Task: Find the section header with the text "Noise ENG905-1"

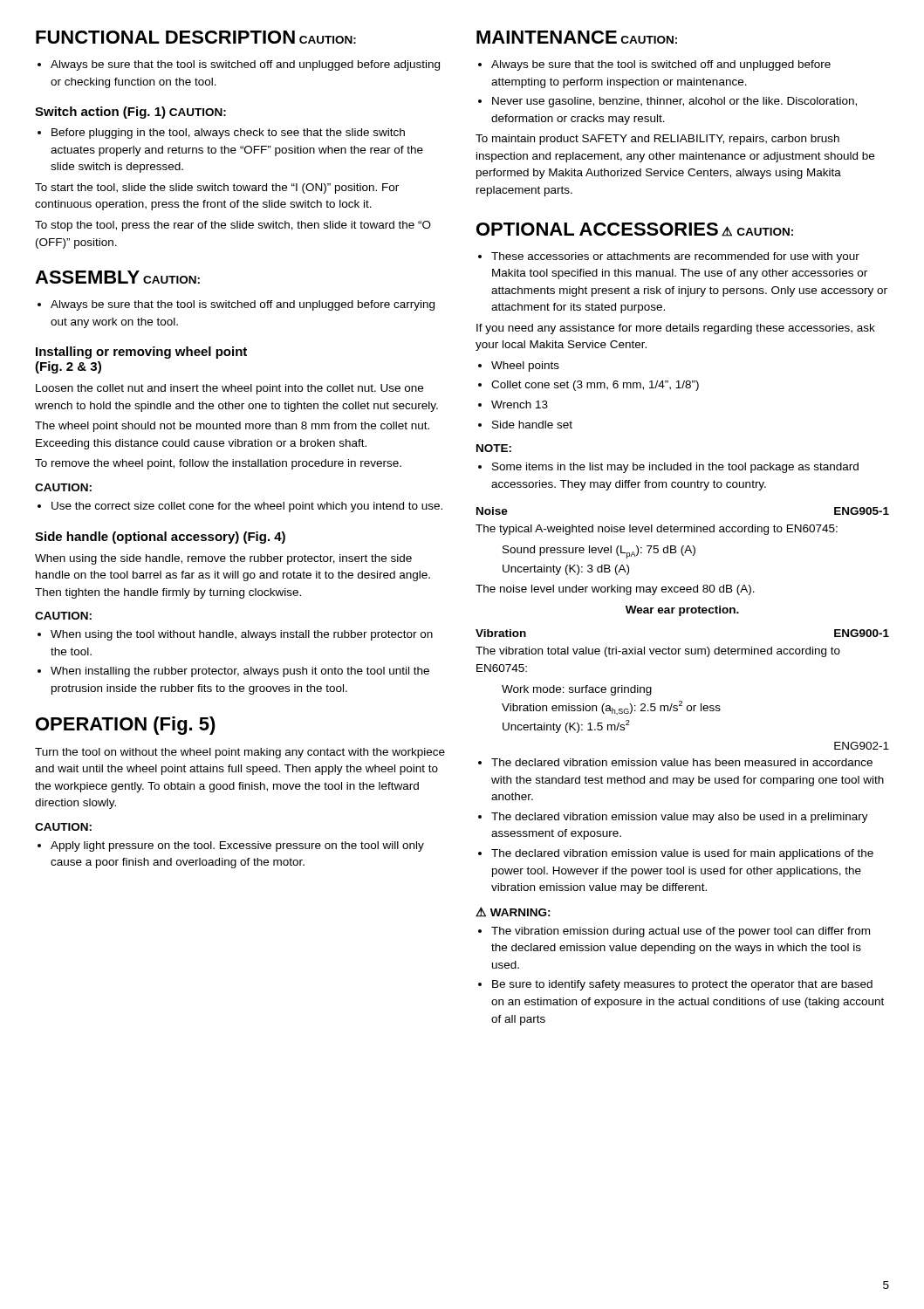Action: pyautogui.click(x=493, y=511)
